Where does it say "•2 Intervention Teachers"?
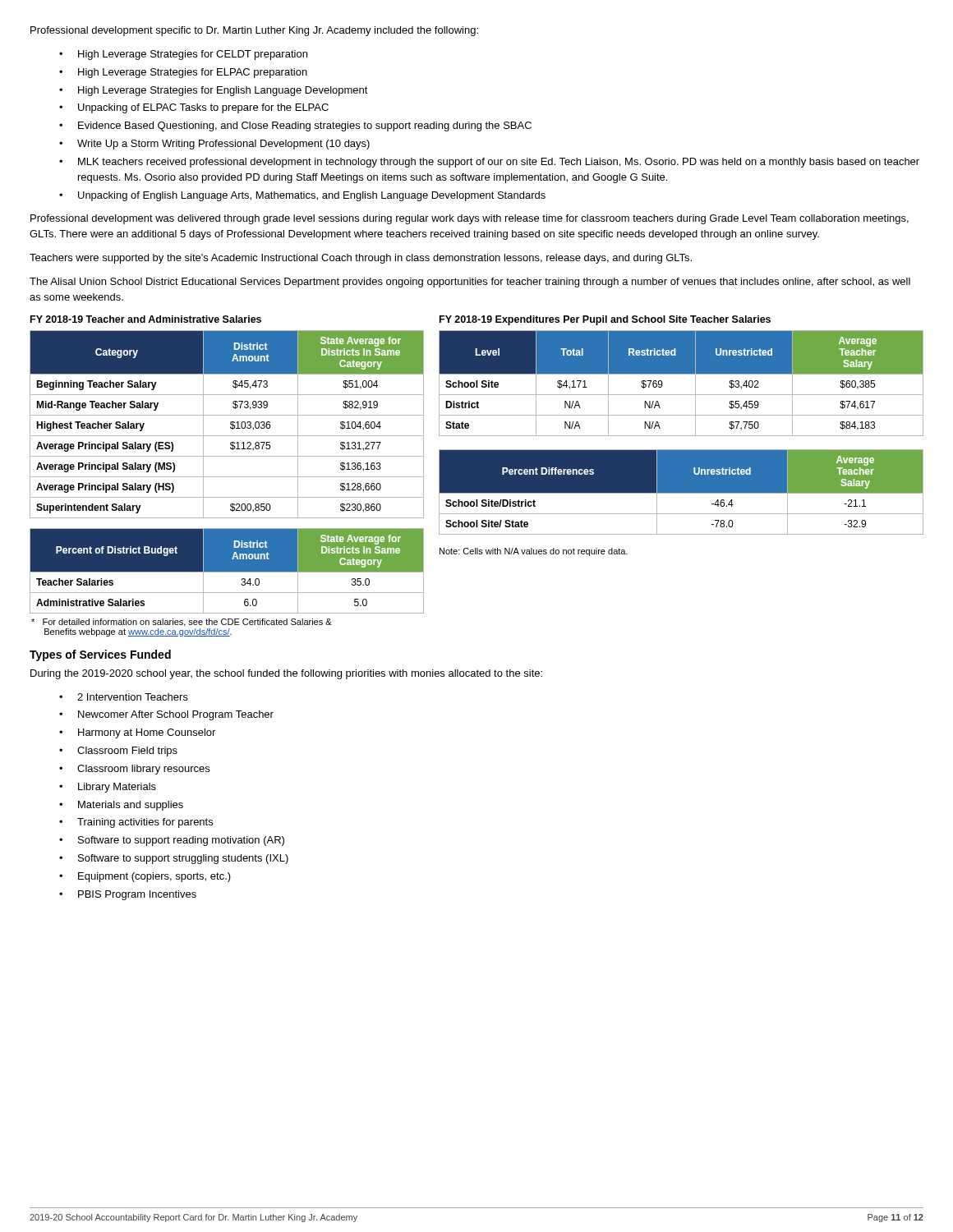 pos(124,697)
